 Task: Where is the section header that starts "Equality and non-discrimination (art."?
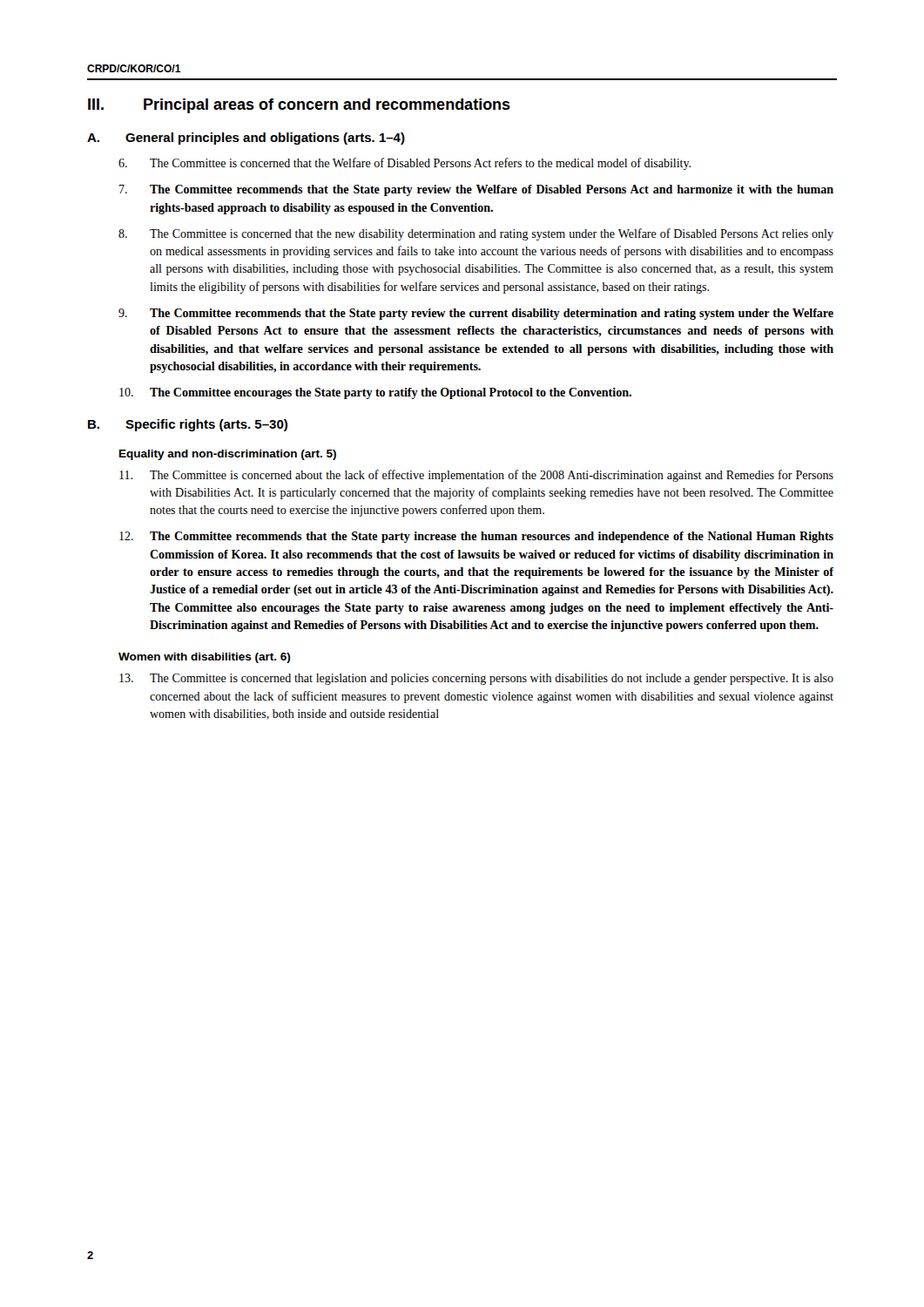pos(228,453)
